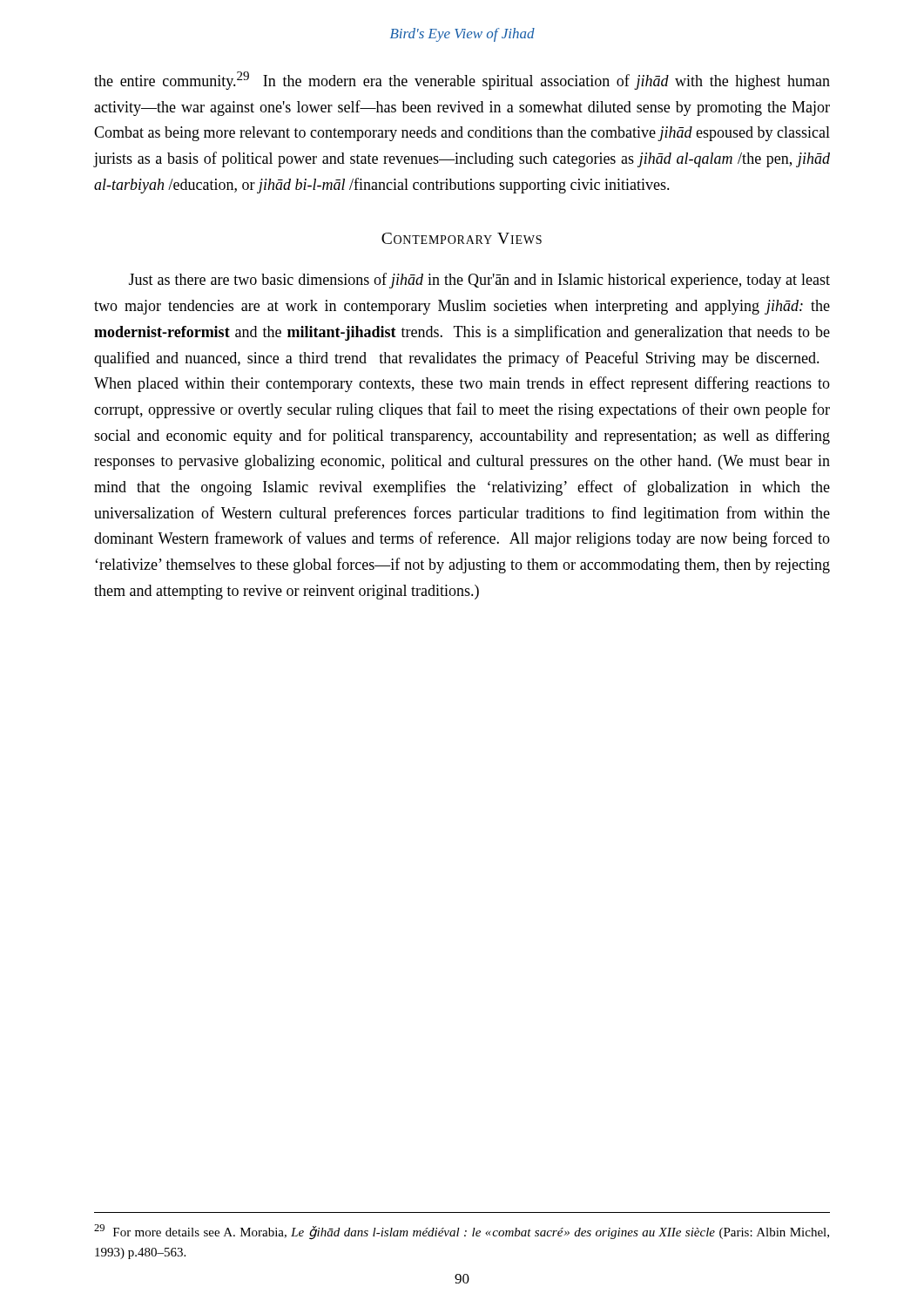The height and width of the screenshot is (1307, 924).
Task: Find the text block with the text "the entire community.29"
Action: pos(462,131)
